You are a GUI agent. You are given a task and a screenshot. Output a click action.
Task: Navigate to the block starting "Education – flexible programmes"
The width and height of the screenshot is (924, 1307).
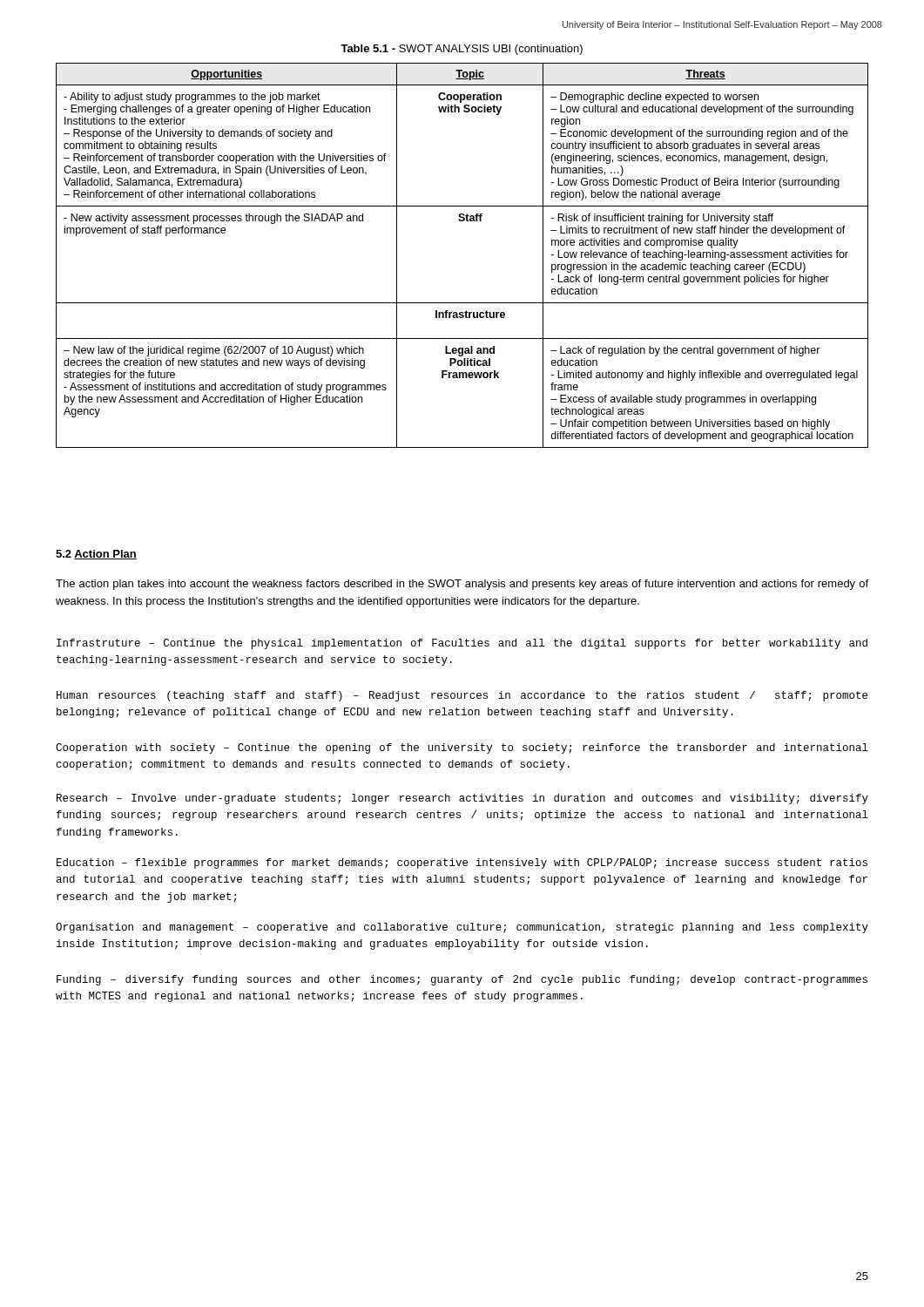click(x=462, y=880)
